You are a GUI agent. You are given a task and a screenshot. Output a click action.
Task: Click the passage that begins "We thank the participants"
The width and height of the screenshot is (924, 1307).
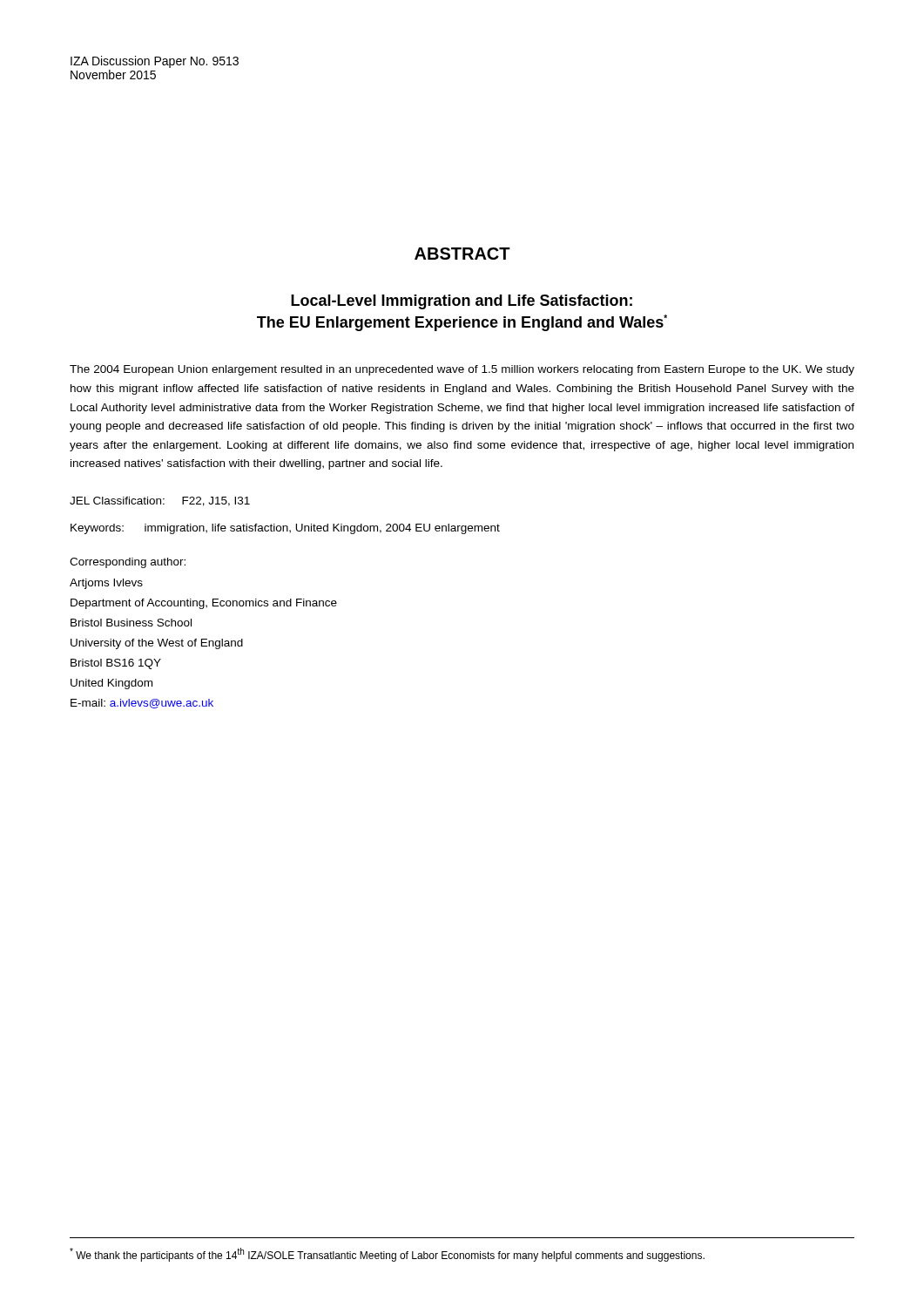coord(387,1254)
